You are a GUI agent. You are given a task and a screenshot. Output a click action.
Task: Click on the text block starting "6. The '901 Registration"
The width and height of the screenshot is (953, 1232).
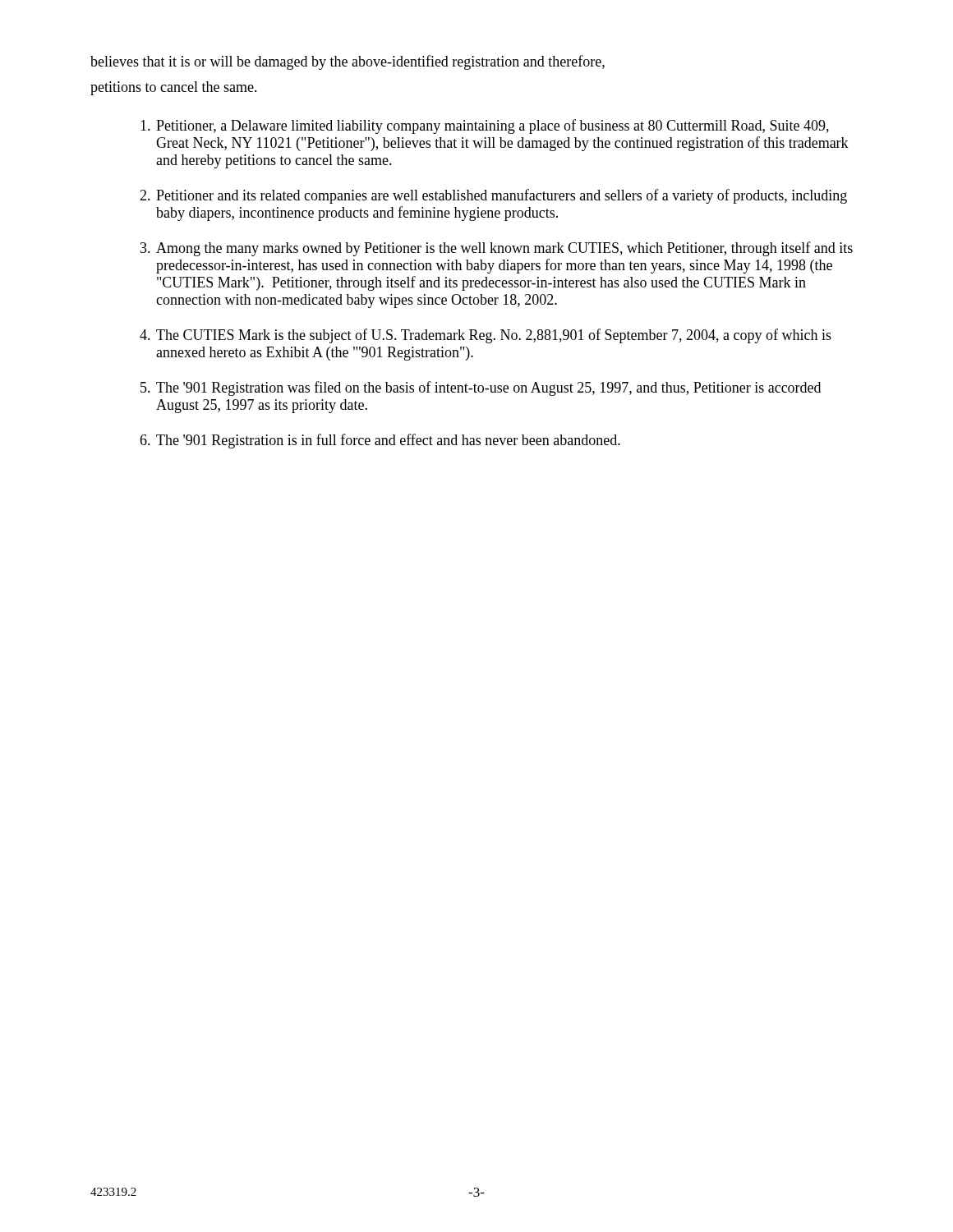point(476,441)
